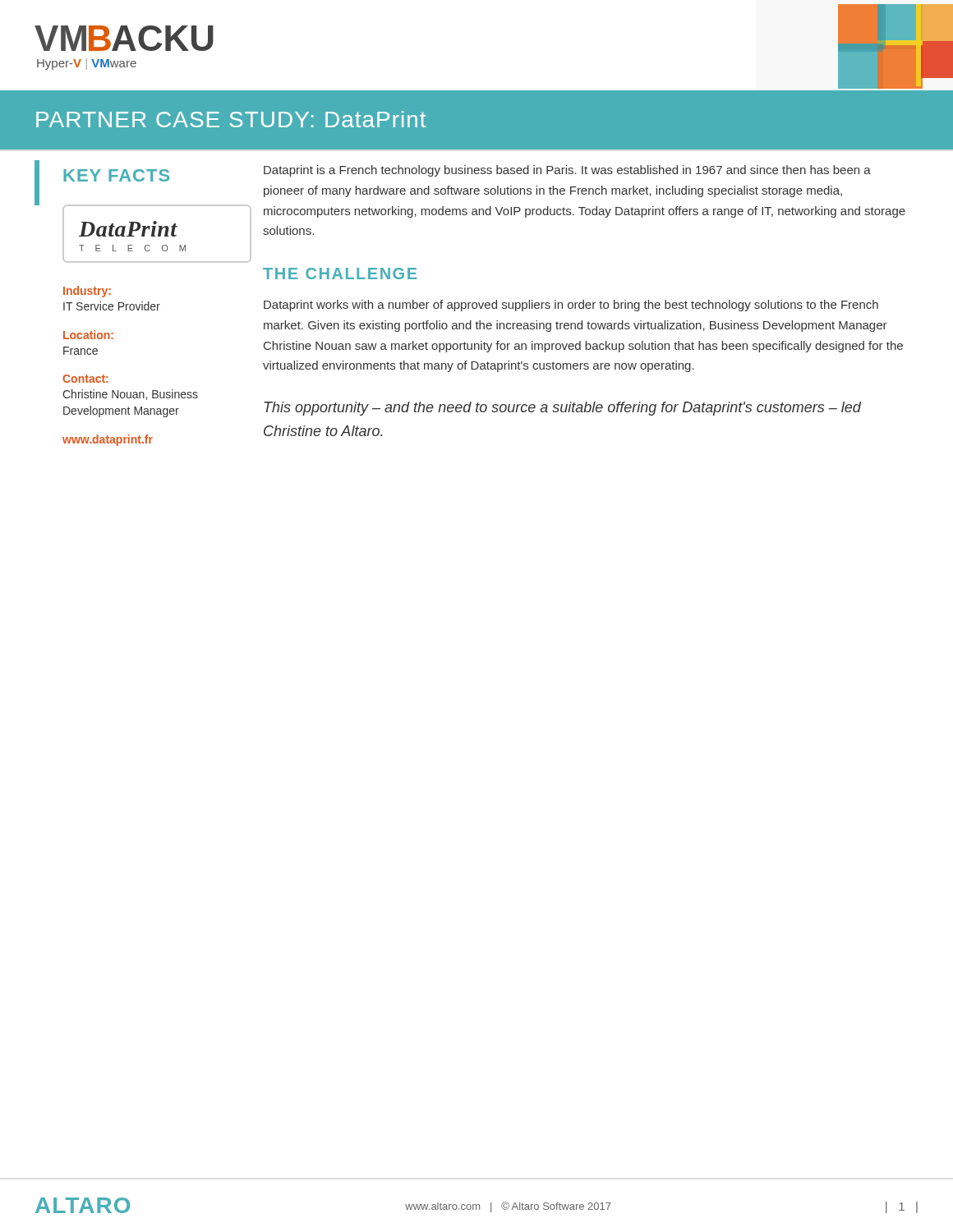
Task: Click on the block starting "Contact: Christine Nouan,"
Action: point(147,396)
